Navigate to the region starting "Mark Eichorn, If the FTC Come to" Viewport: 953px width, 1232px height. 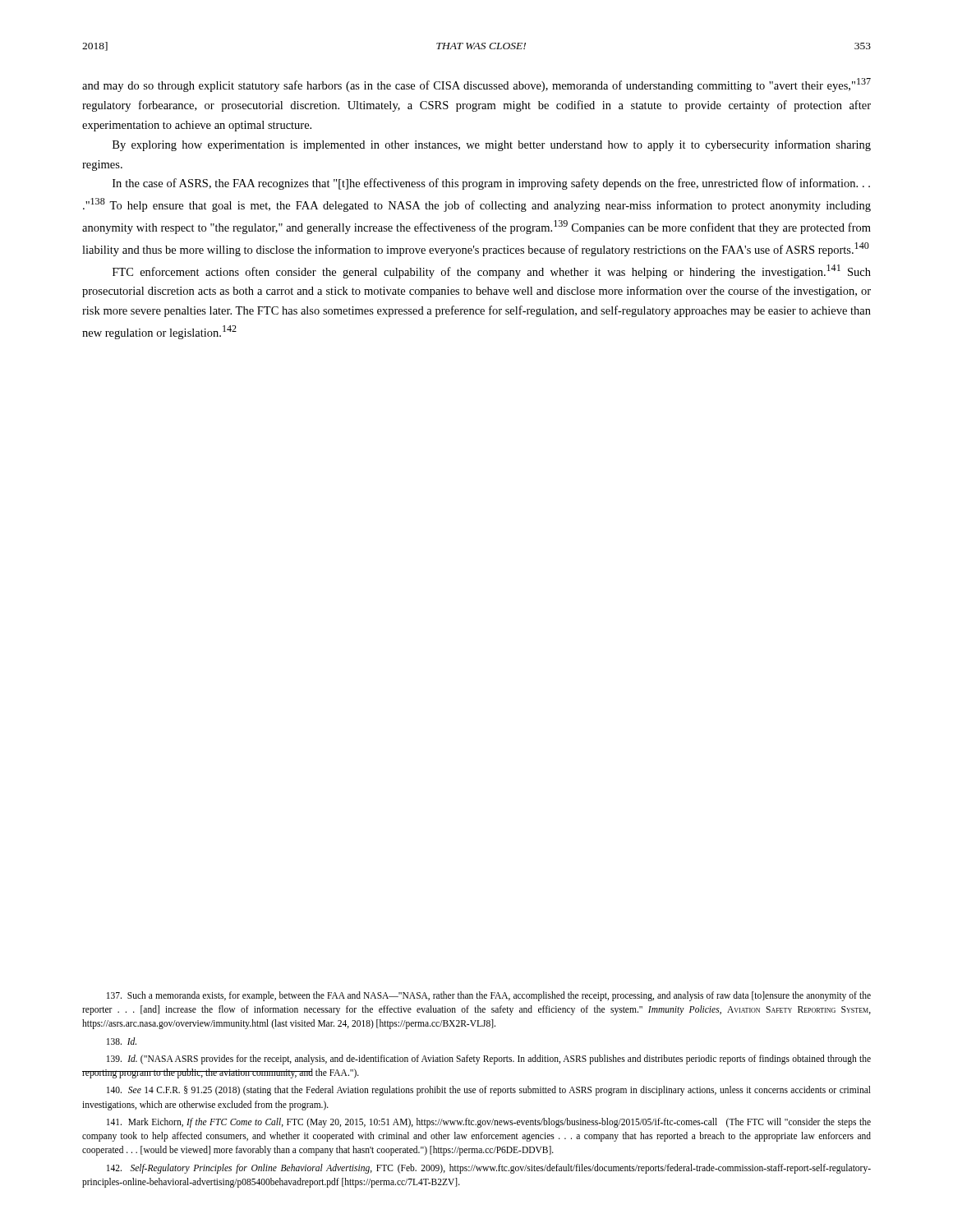tap(476, 1136)
